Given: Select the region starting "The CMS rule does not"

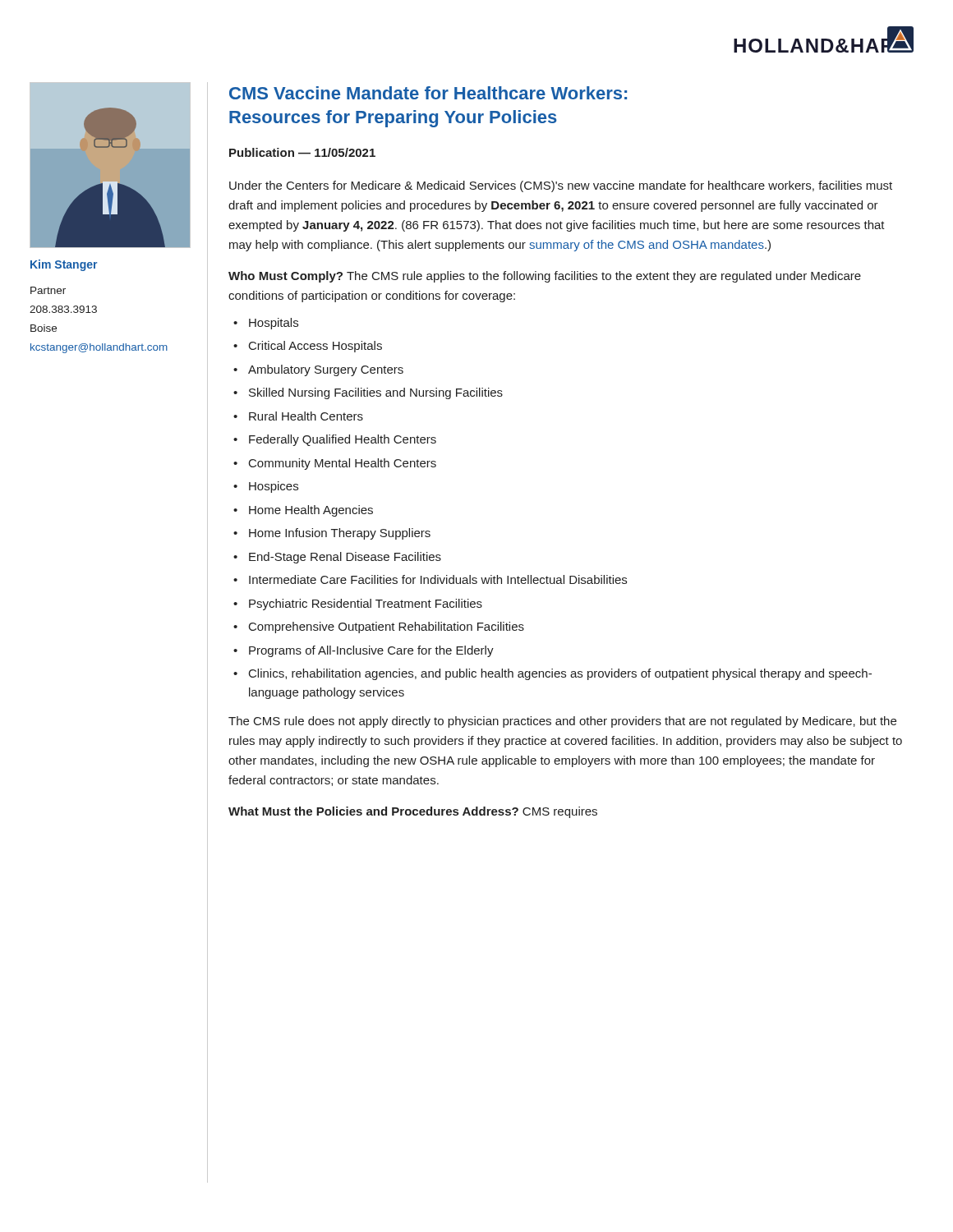Looking at the screenshot, I should coord(565,750).
